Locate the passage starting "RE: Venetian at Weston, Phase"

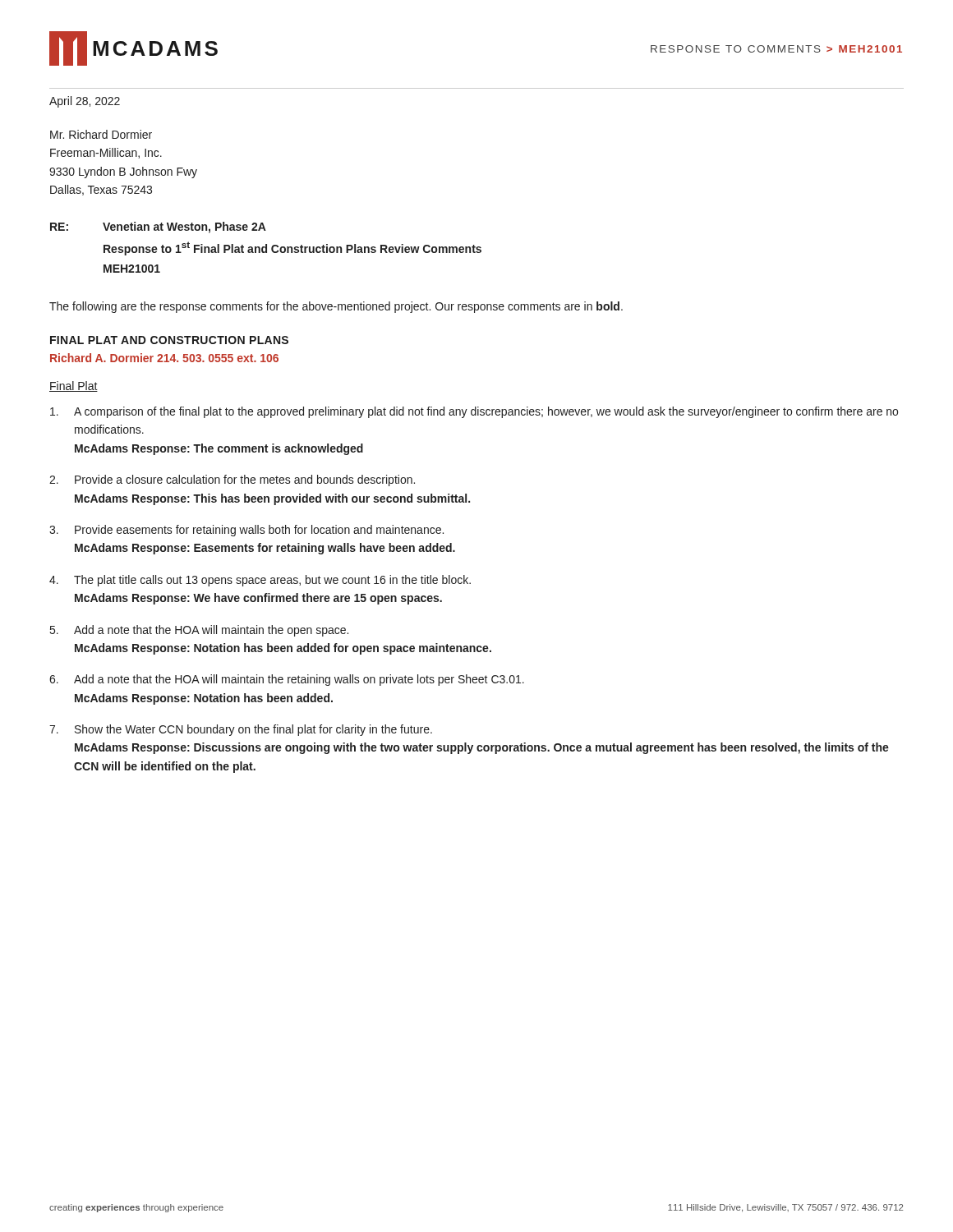(476, 248)
